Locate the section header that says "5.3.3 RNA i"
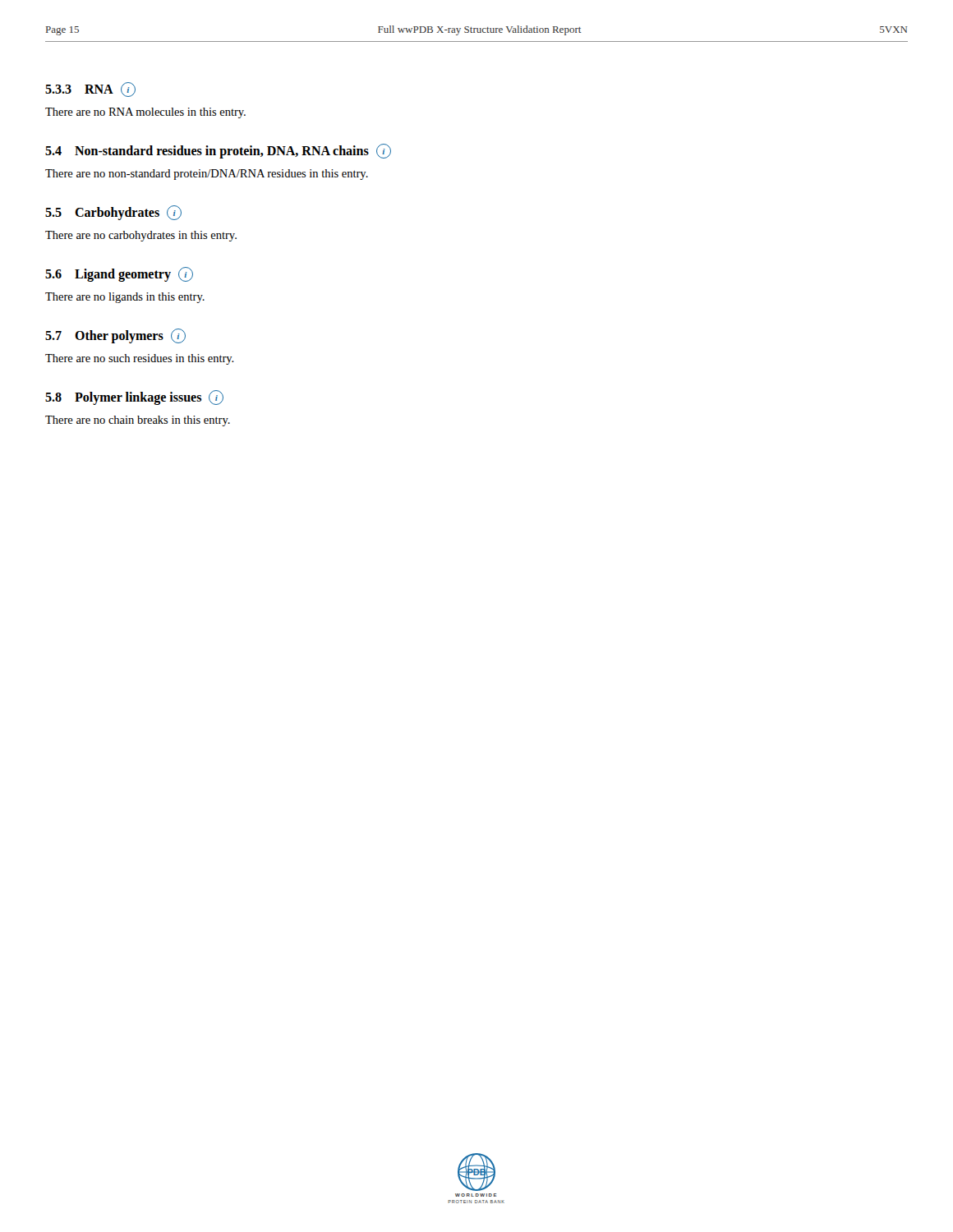This screenshot has height=1232, width=953. point(90,90)
